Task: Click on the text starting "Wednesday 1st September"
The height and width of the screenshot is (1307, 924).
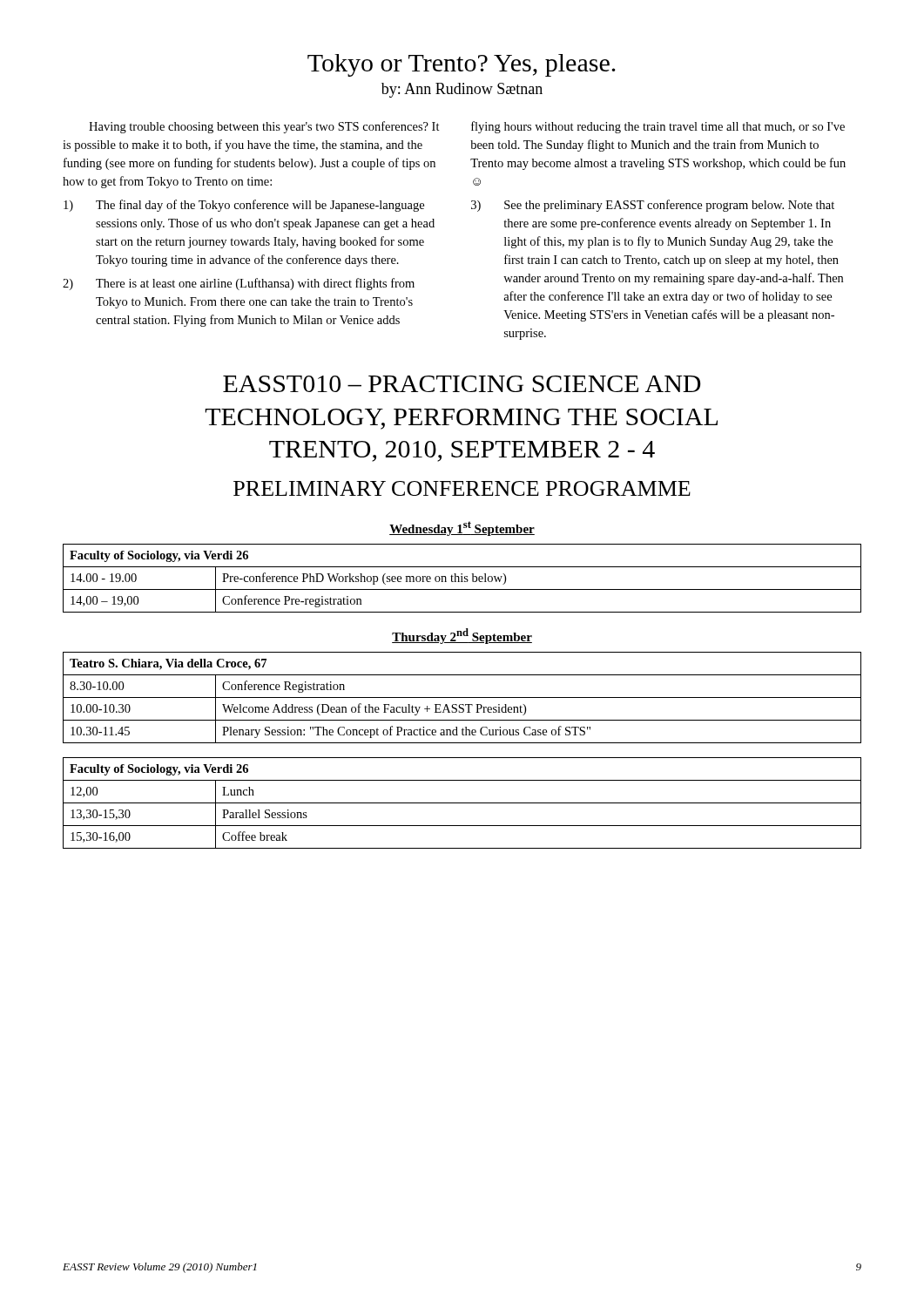Action: pos(462,528)
